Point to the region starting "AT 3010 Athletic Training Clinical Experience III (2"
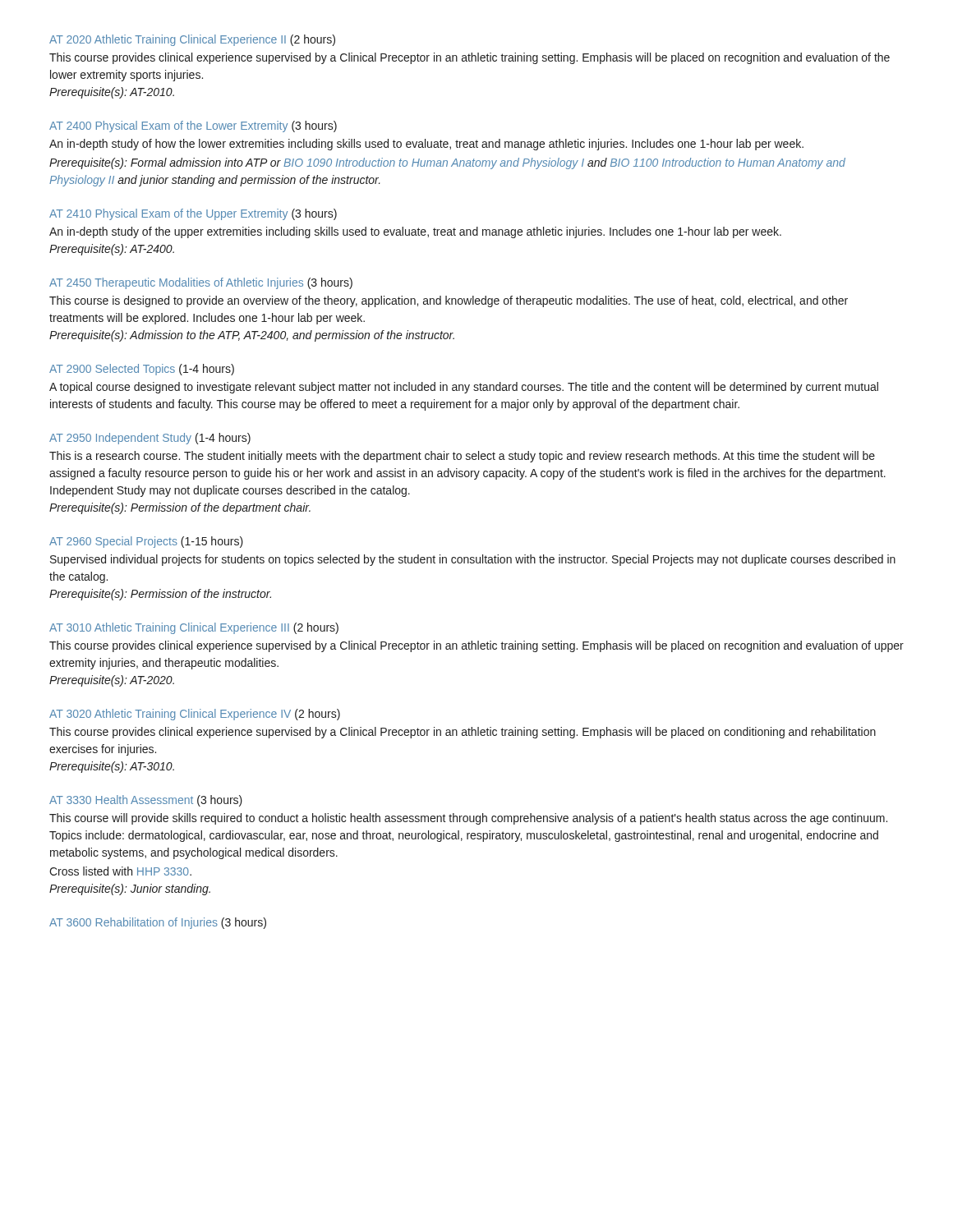The image size is (953, 1232). [194, 628]
